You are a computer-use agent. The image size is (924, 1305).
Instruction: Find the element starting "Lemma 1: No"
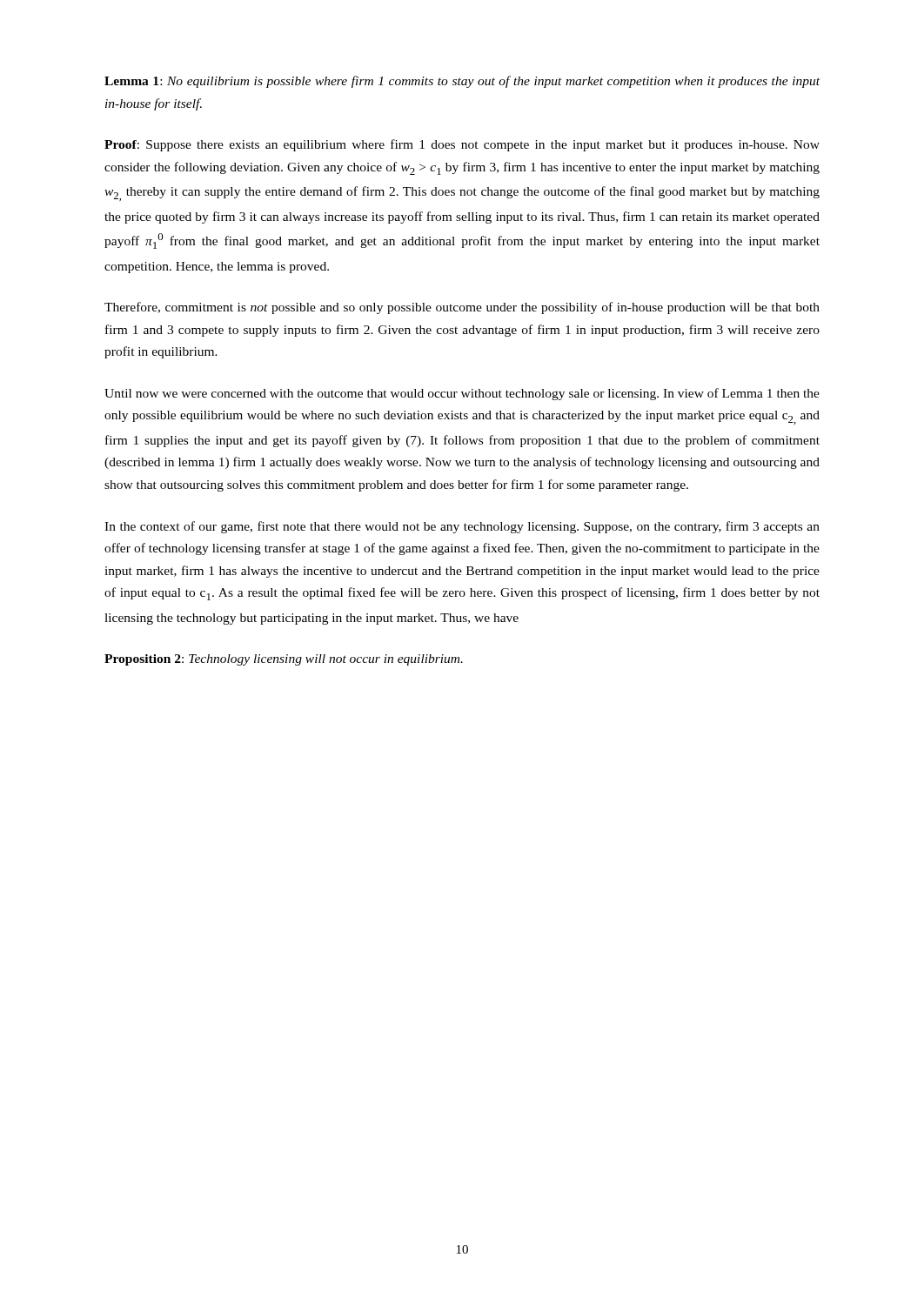pyautogui.click(x=462, y=92)
